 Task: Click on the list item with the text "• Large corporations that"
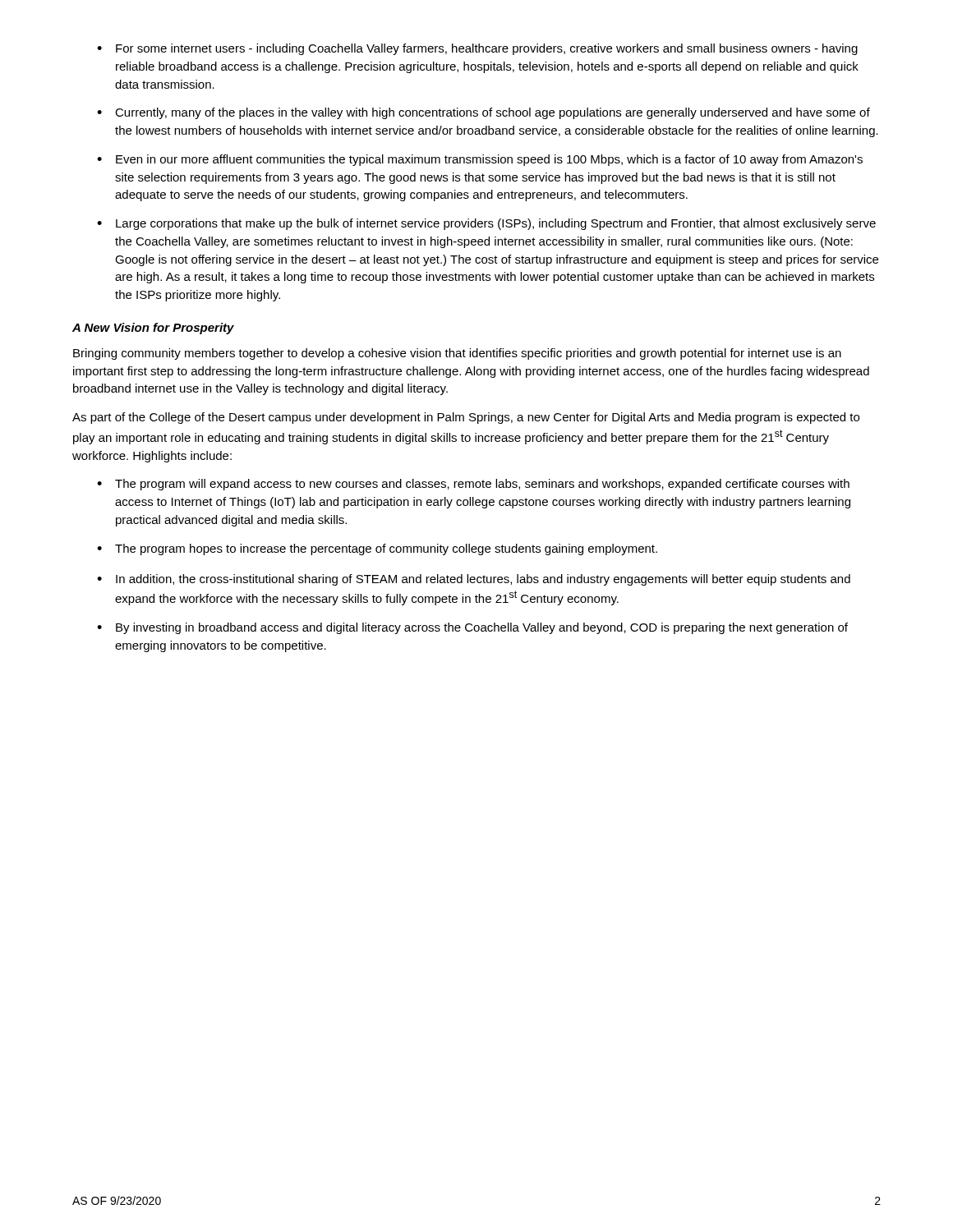(489, 259)
